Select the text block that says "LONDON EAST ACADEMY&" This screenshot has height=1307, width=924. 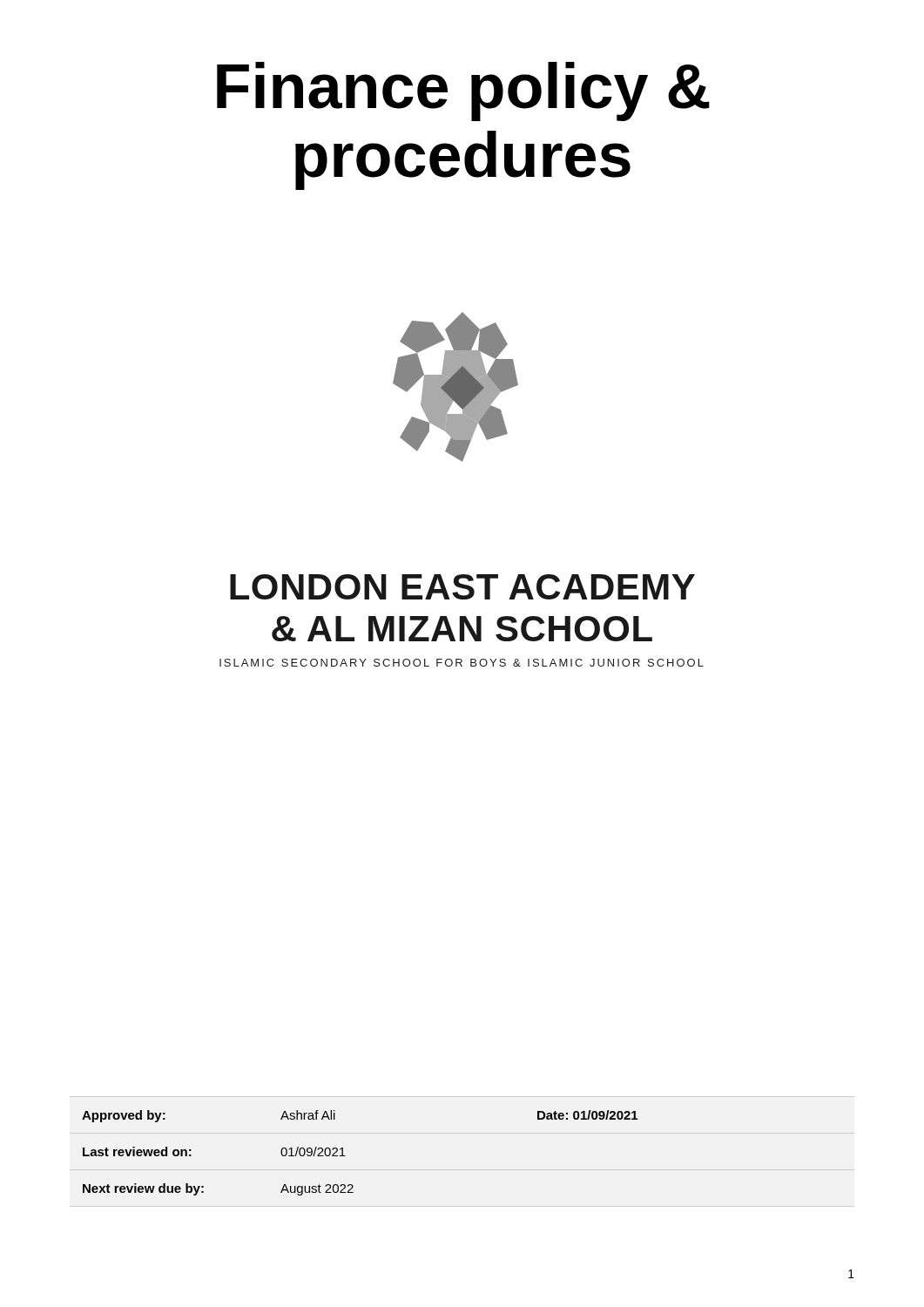tap(462, 618)
